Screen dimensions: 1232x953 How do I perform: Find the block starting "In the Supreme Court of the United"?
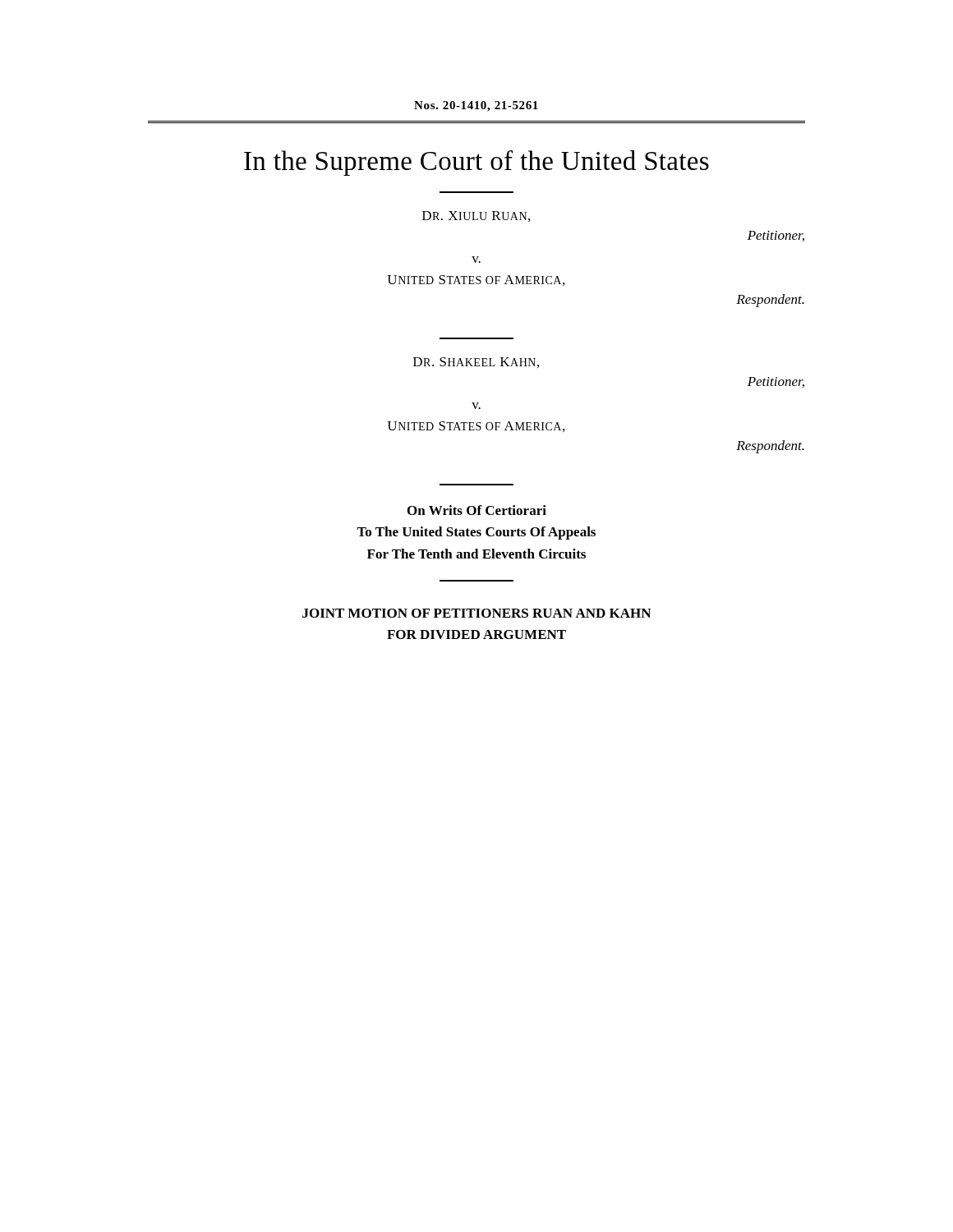(476, 161)
